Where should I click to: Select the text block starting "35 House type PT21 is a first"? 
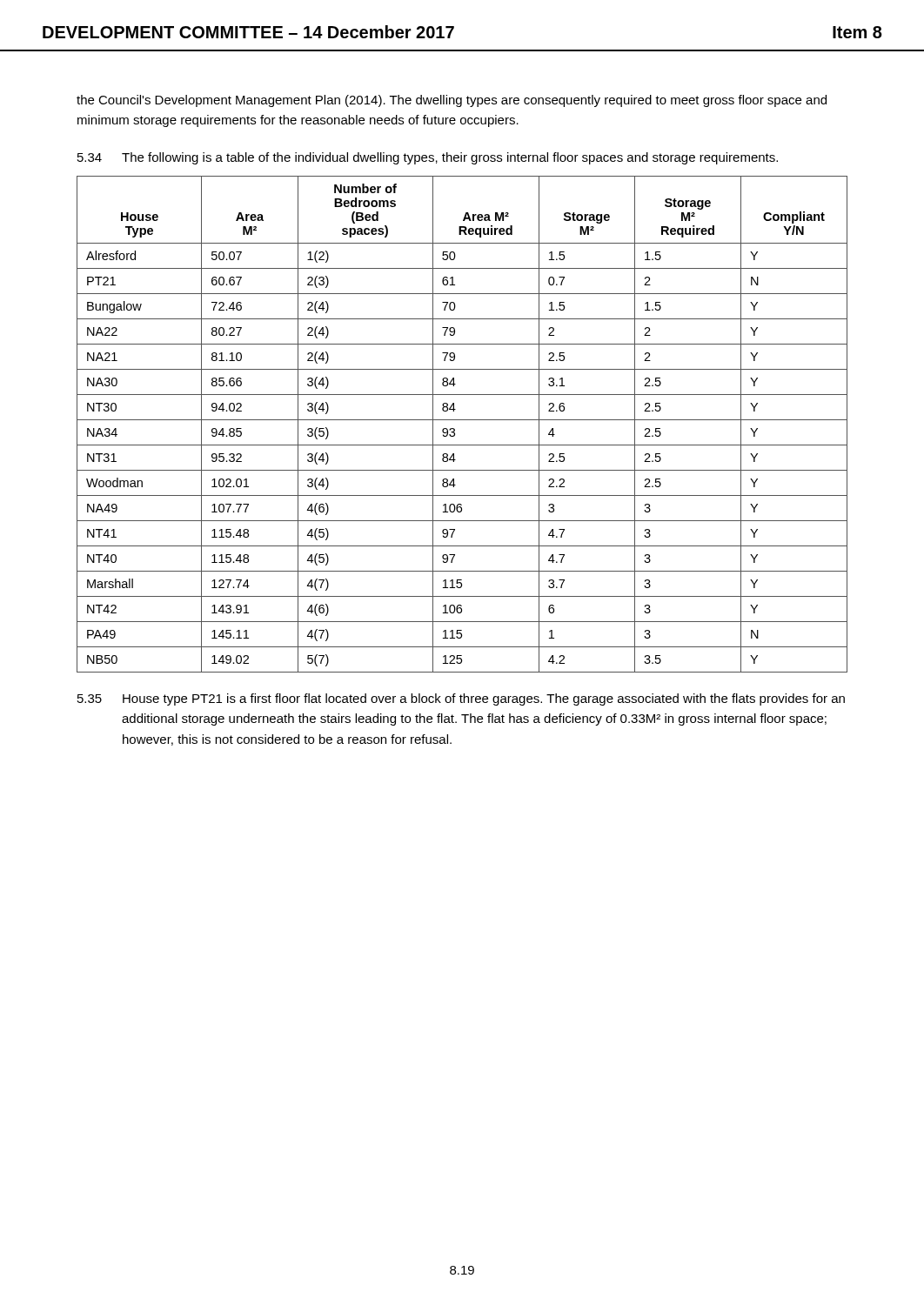[462, 718]
